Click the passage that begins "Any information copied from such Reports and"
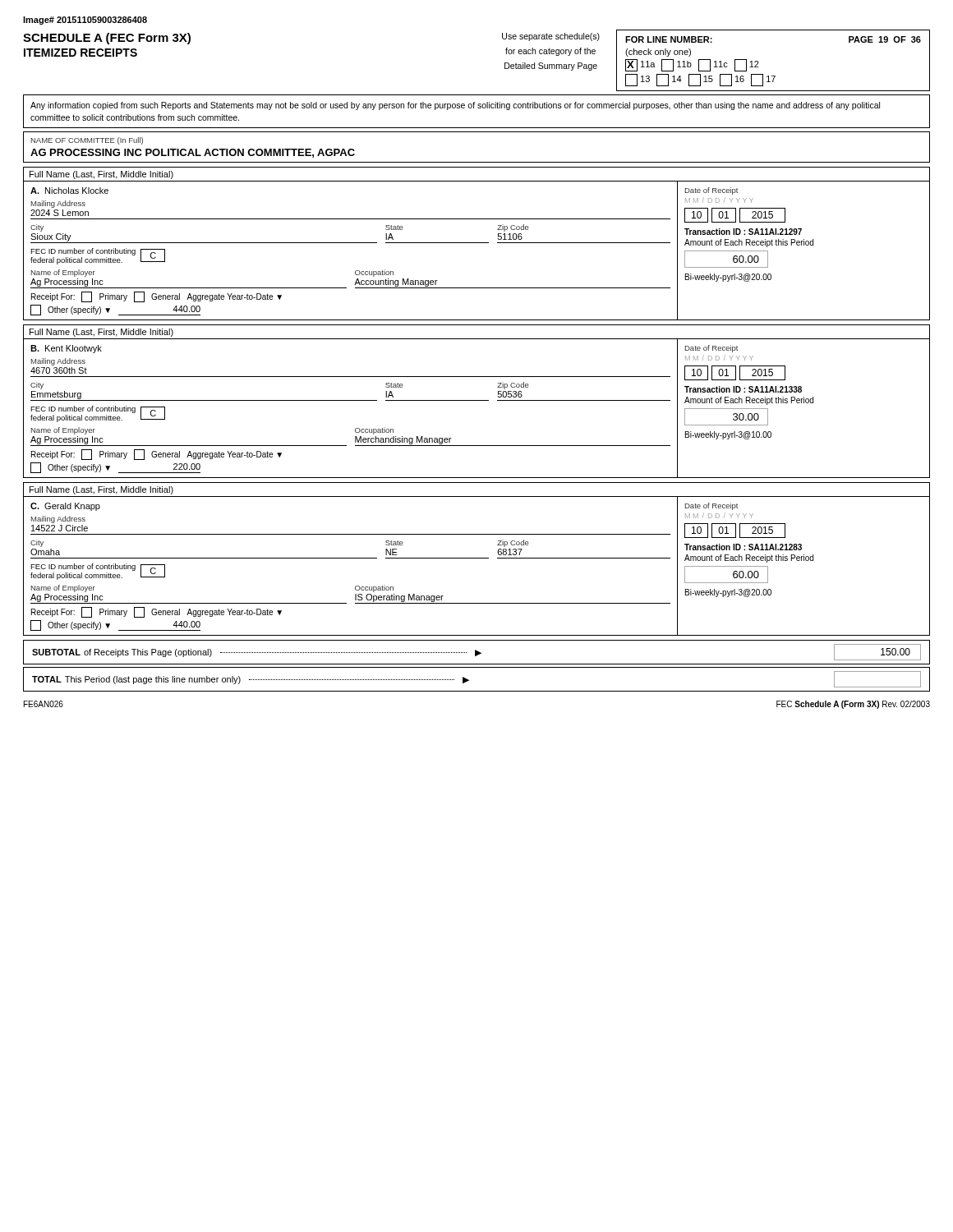Viewport: 953px width, 1232px height. click(x=455, y=111)
